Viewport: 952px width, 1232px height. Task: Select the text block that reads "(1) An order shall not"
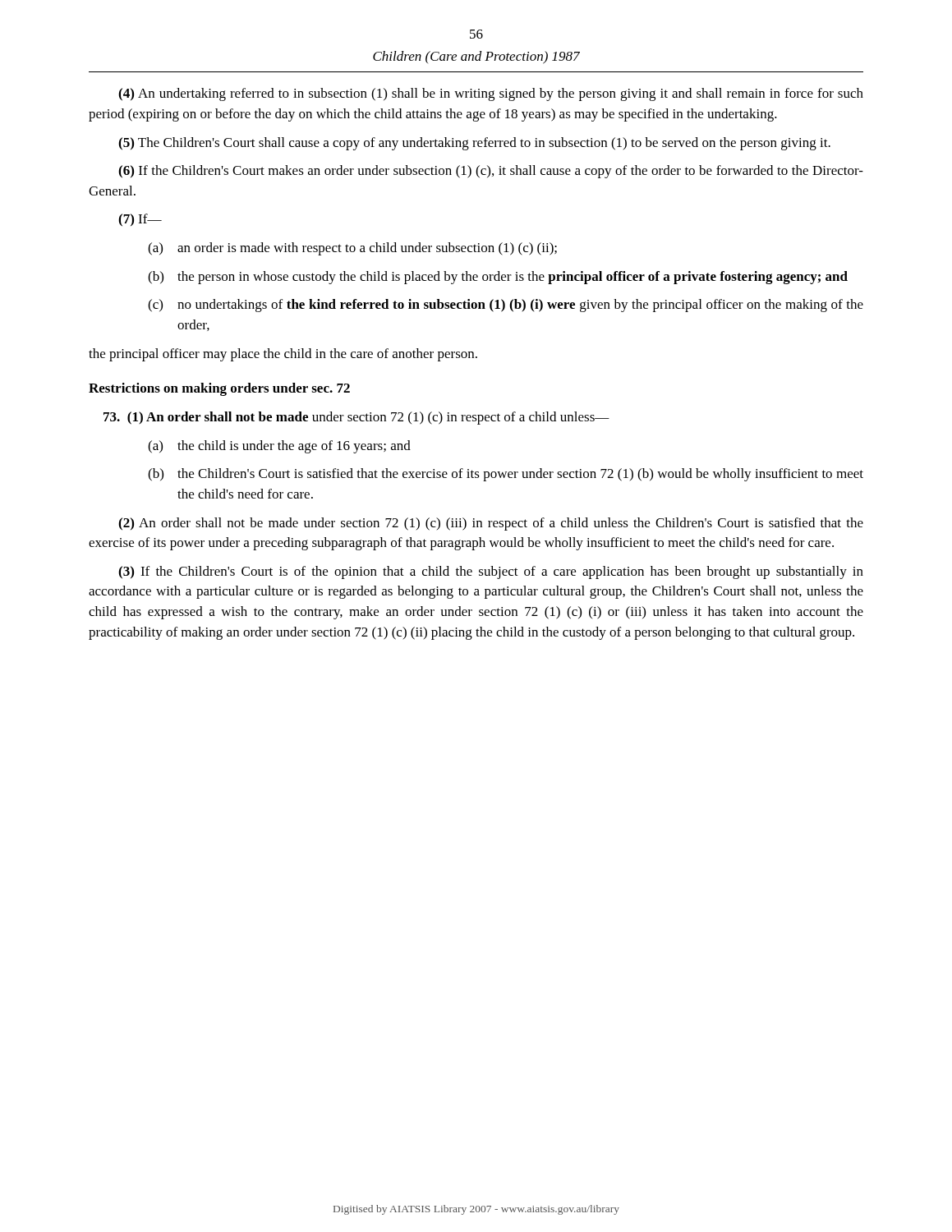pyautogui.click(x=349, y=417)
